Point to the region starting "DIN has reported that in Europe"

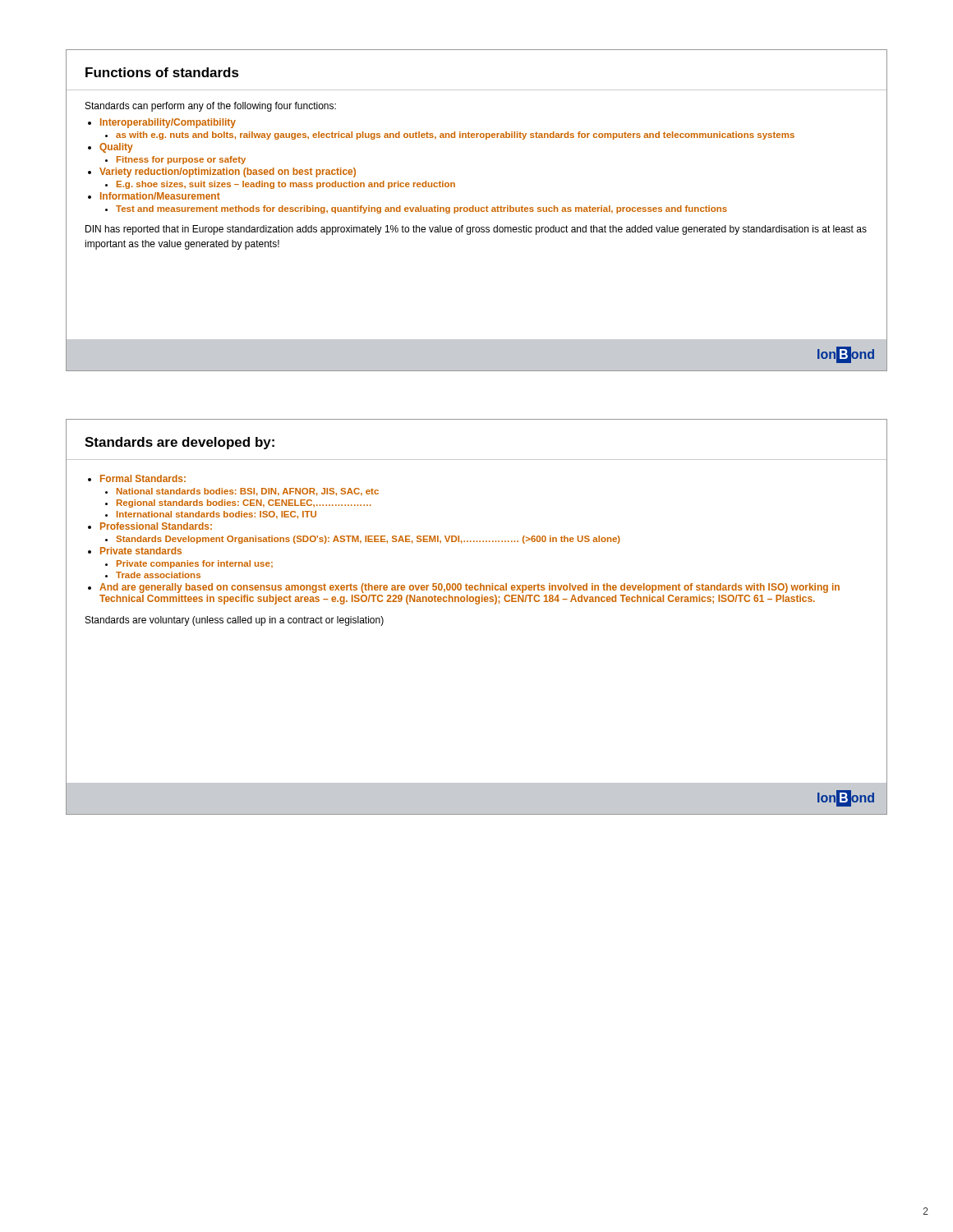[x=476, y=237]
